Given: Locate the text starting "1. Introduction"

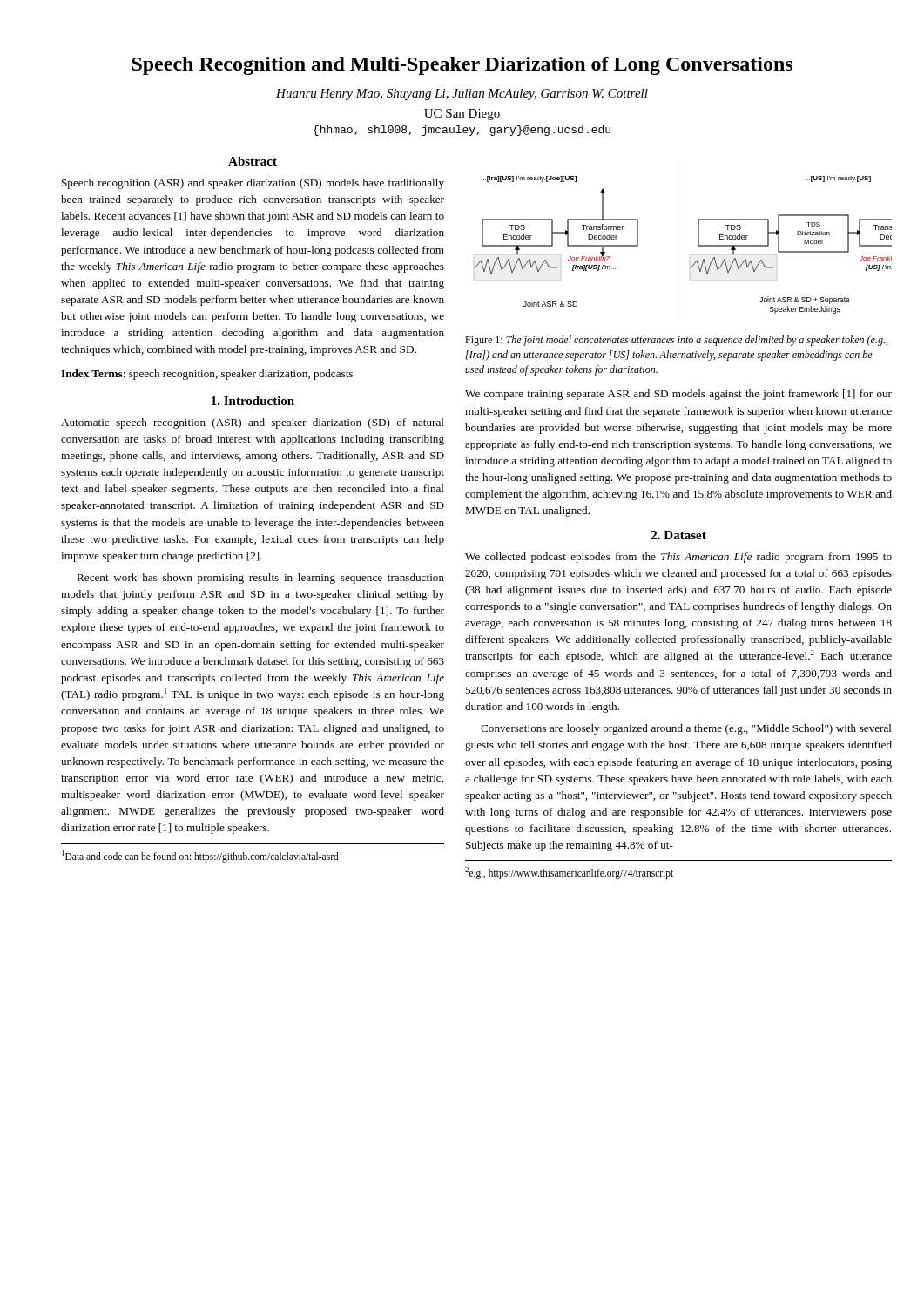Looking at the screenshot, I should [x=253, y=401].
